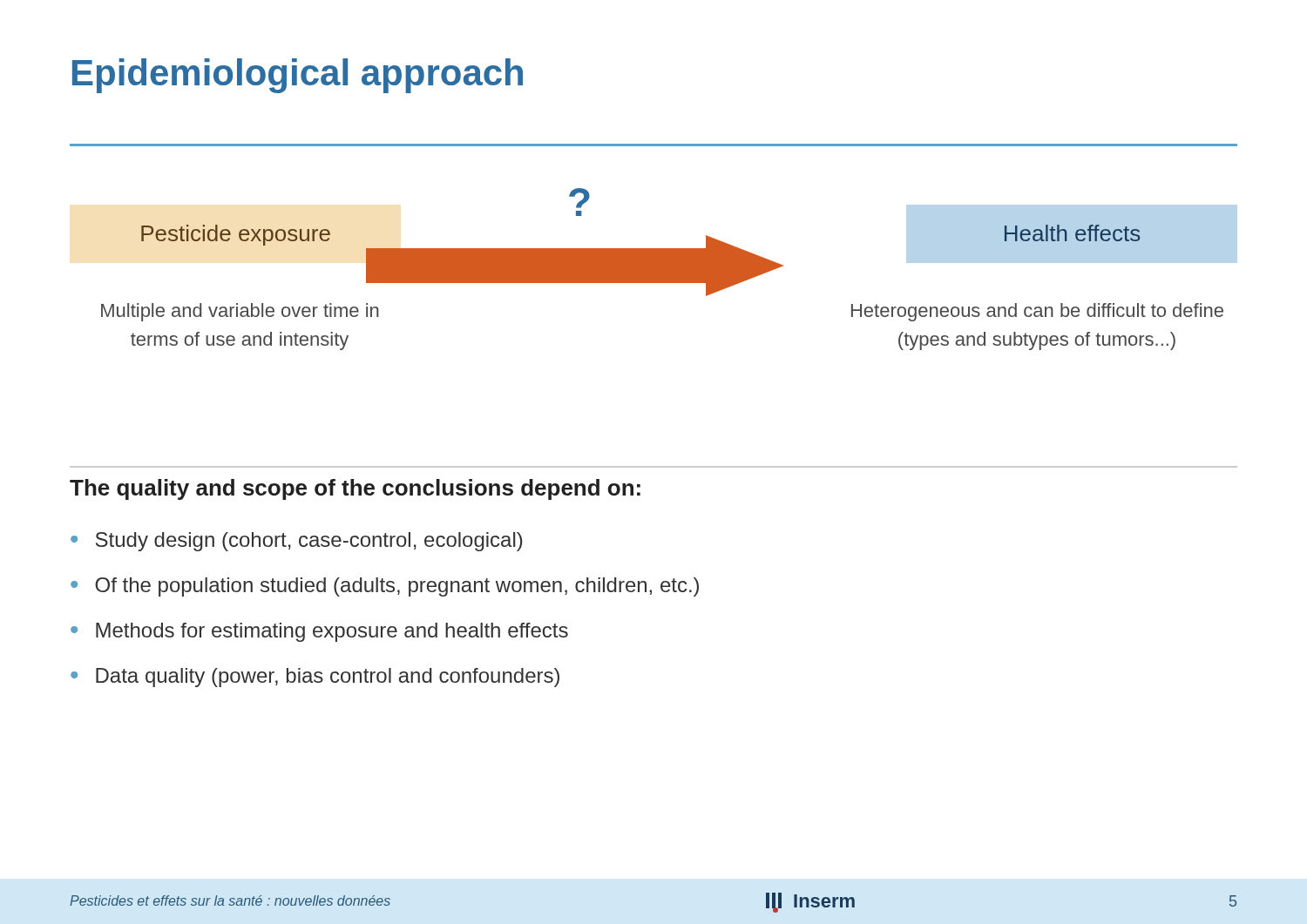Screen dimensions: 924x1307
Task: Locate the text starting "Epidemiological approach"
Action: 297,73
